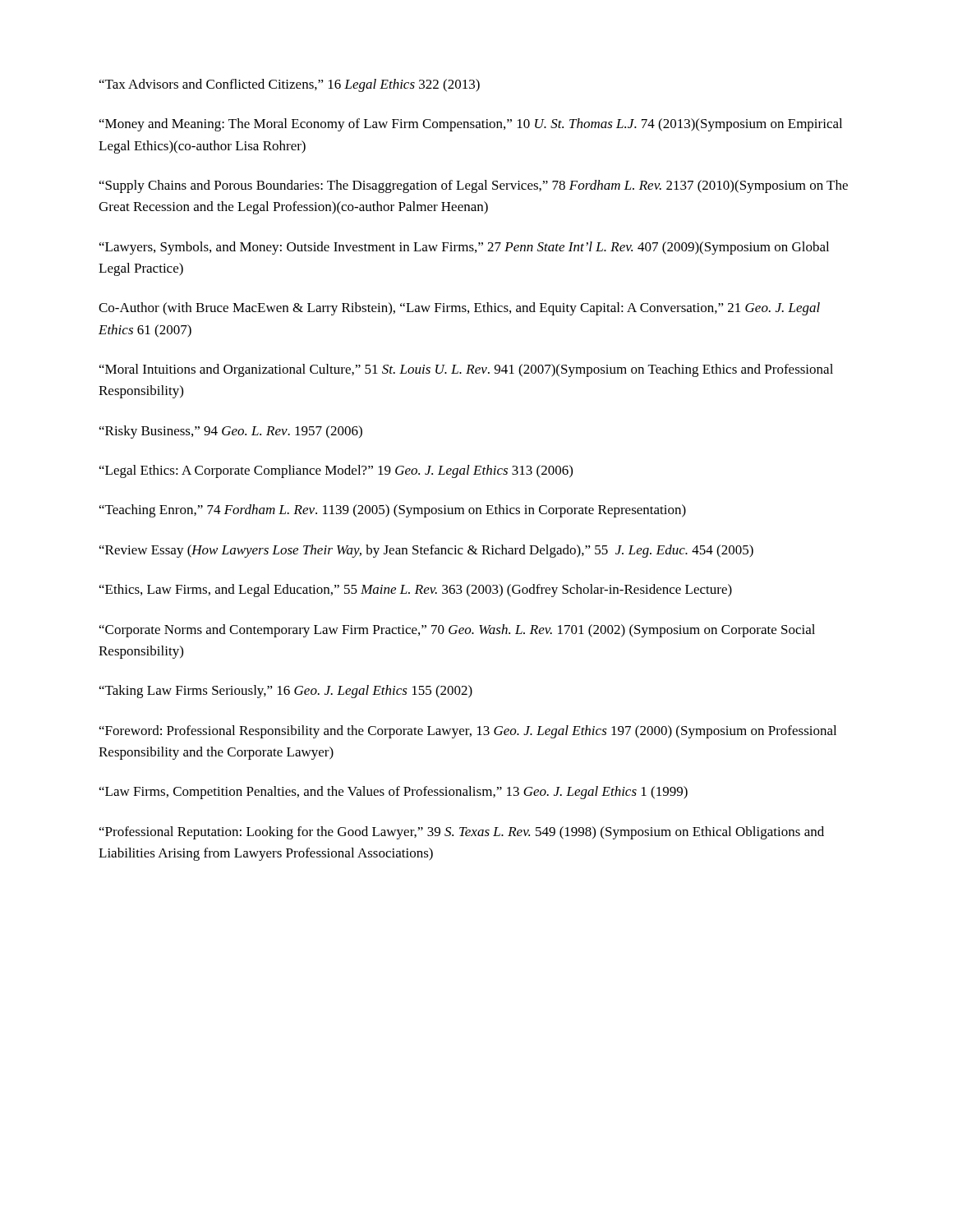Click on the text block starting "“Moral Intuitions and Organizational Culture,”"
The image size is (953, 1232).
coord(466,380)
